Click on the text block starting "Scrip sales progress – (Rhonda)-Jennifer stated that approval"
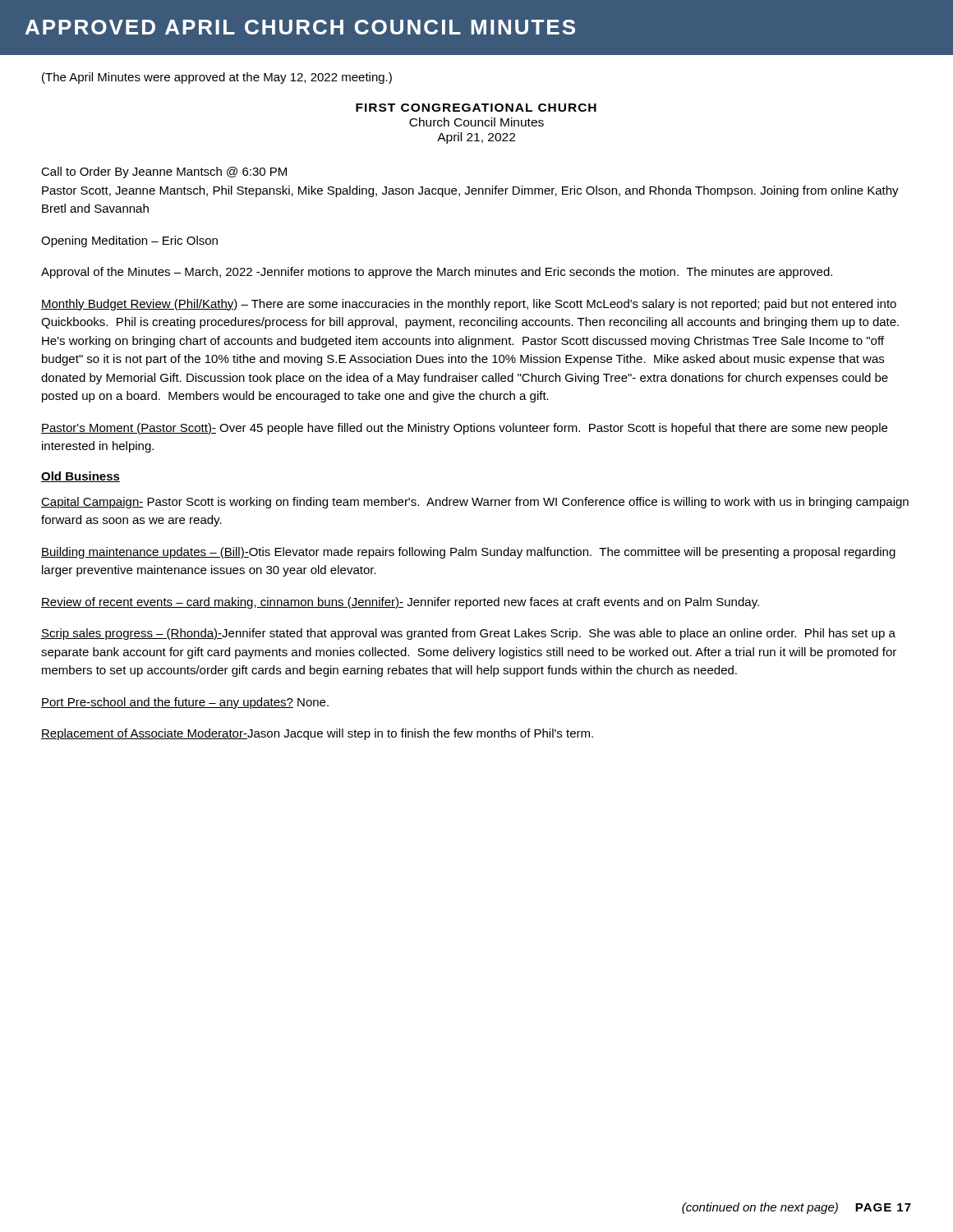 (469, 651)
